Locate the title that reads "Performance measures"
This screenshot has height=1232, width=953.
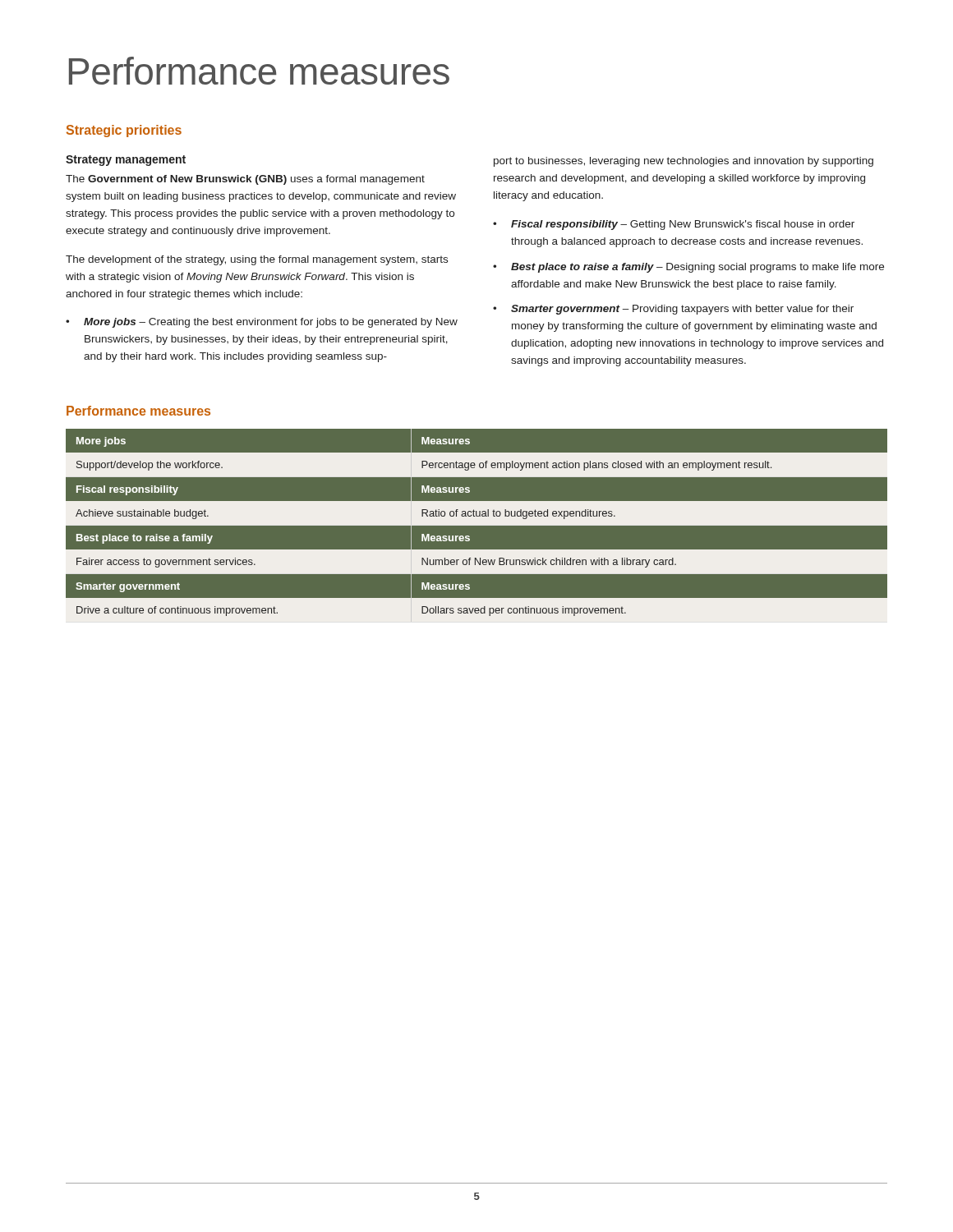pos(259,71)
